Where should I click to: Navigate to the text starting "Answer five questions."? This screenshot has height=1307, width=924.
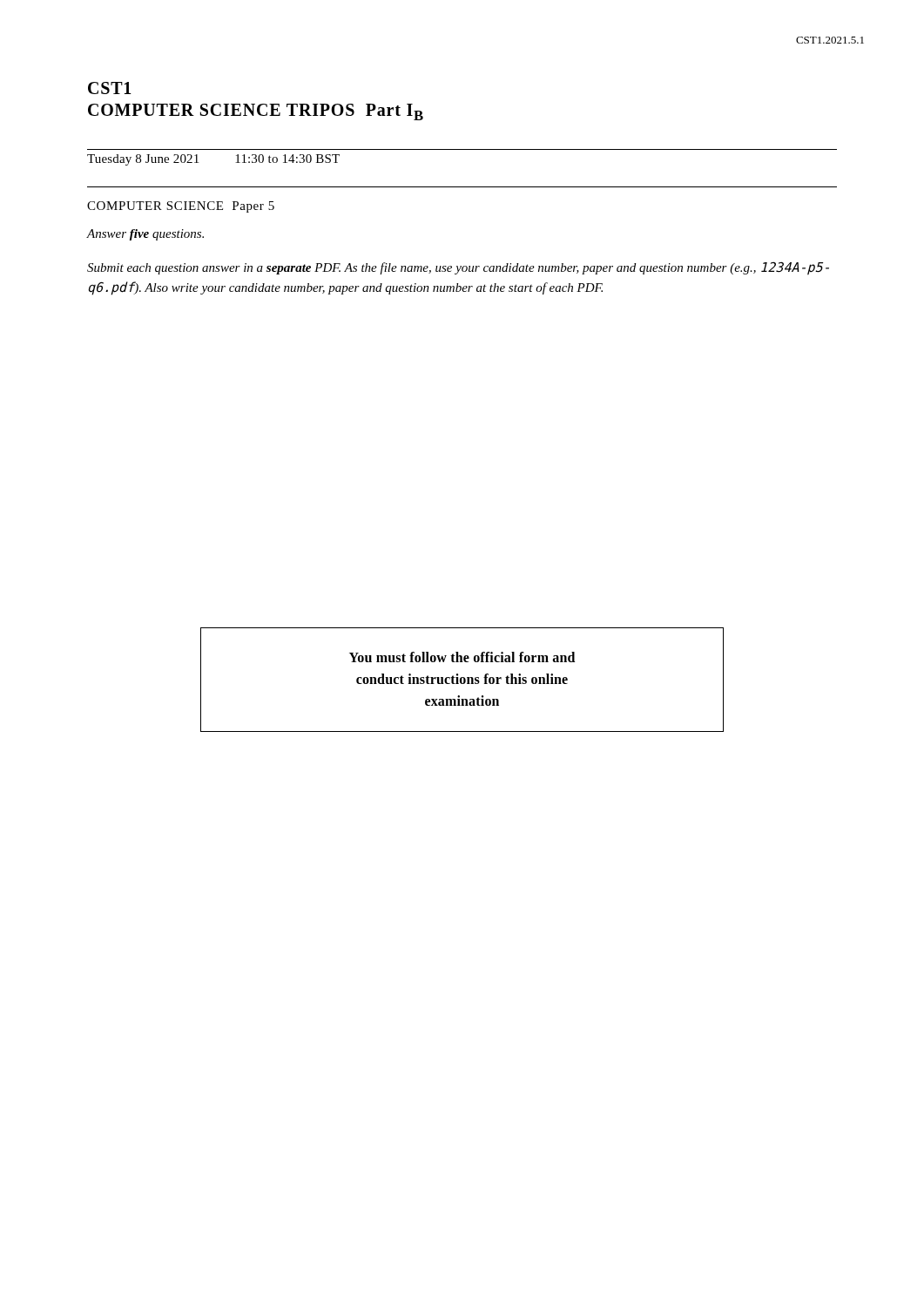click(x=146, y=233)
